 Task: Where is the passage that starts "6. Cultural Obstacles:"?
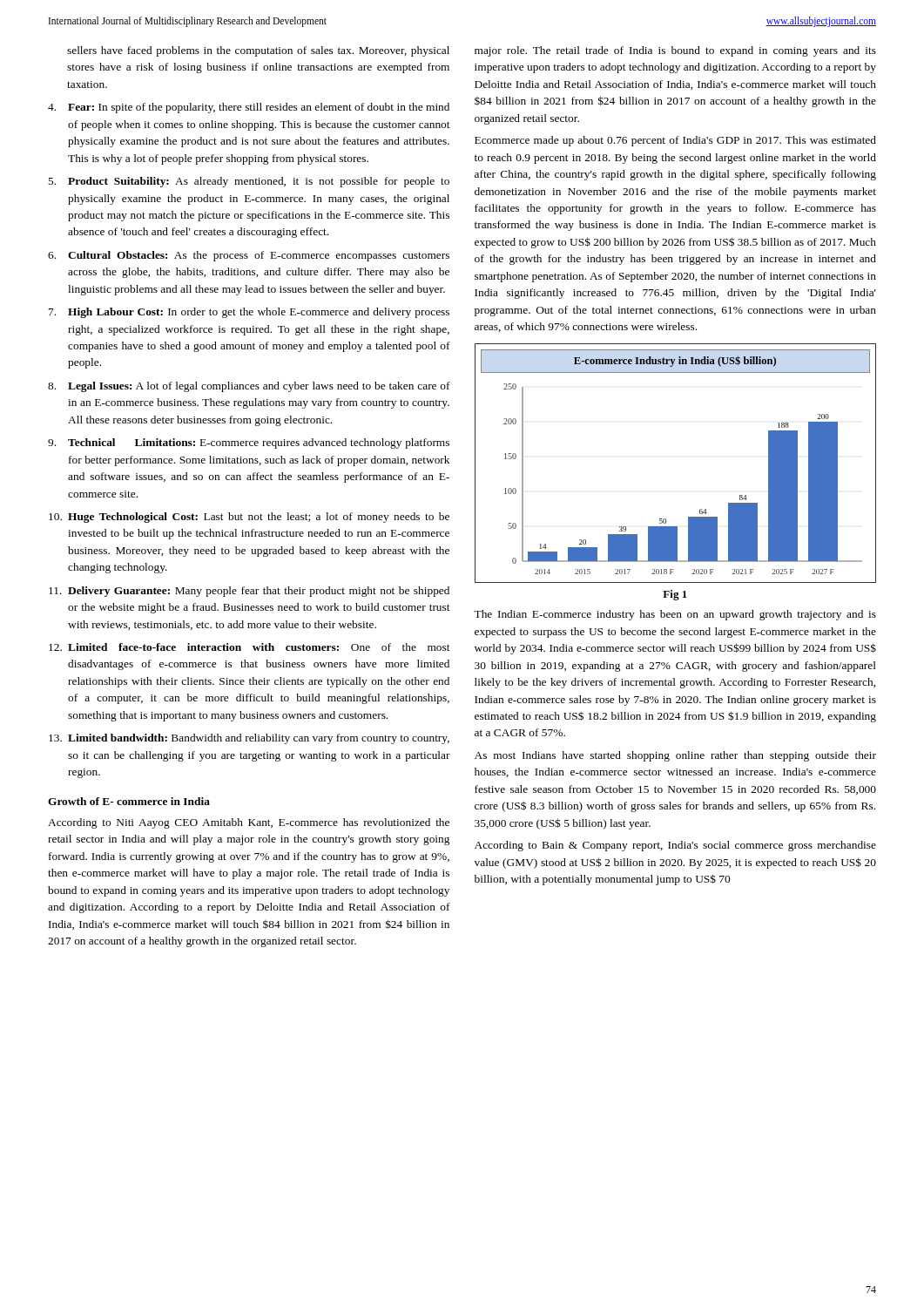(249, 272)
